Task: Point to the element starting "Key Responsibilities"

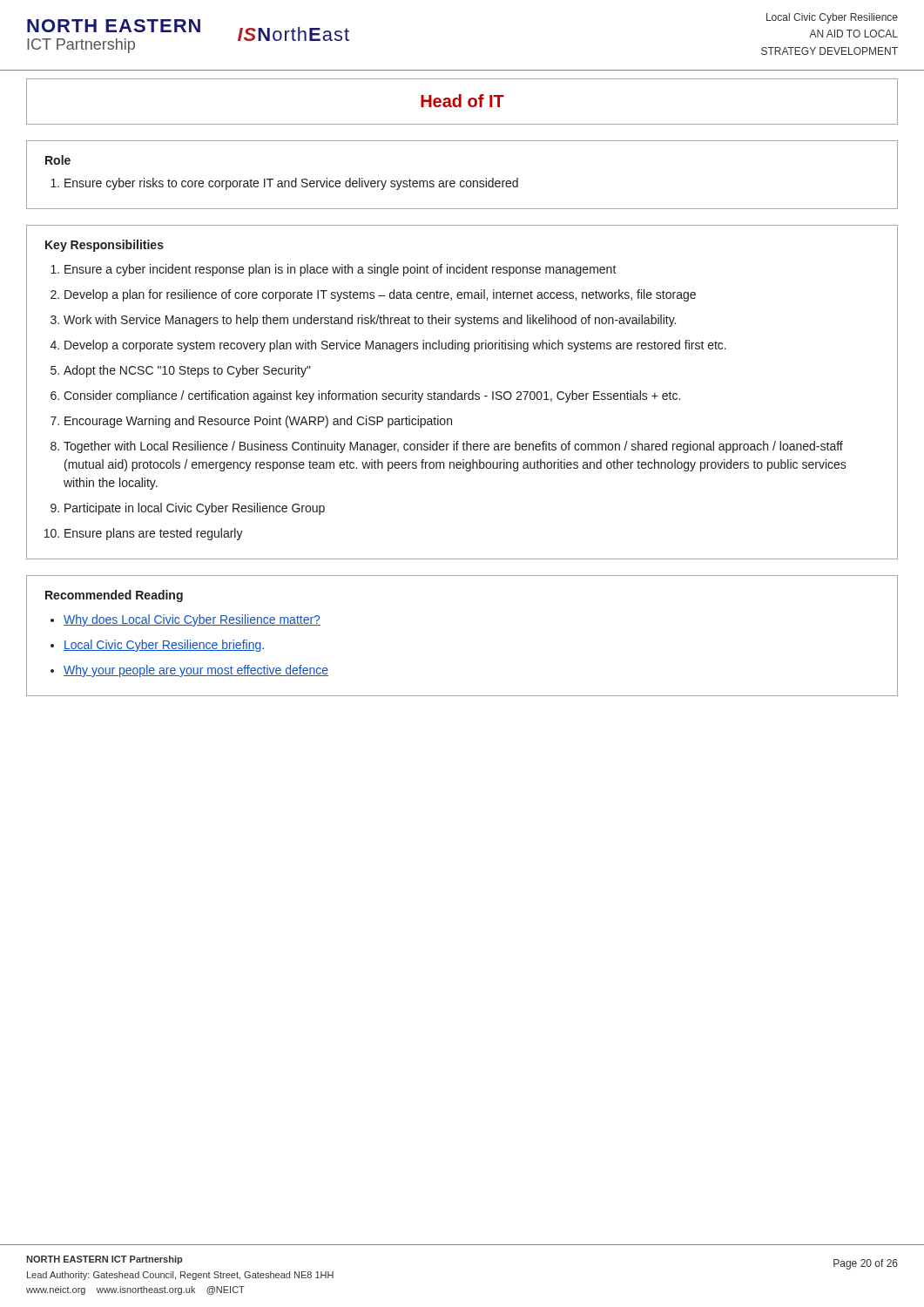Action: pyautogui.click(x=104, y=245)
